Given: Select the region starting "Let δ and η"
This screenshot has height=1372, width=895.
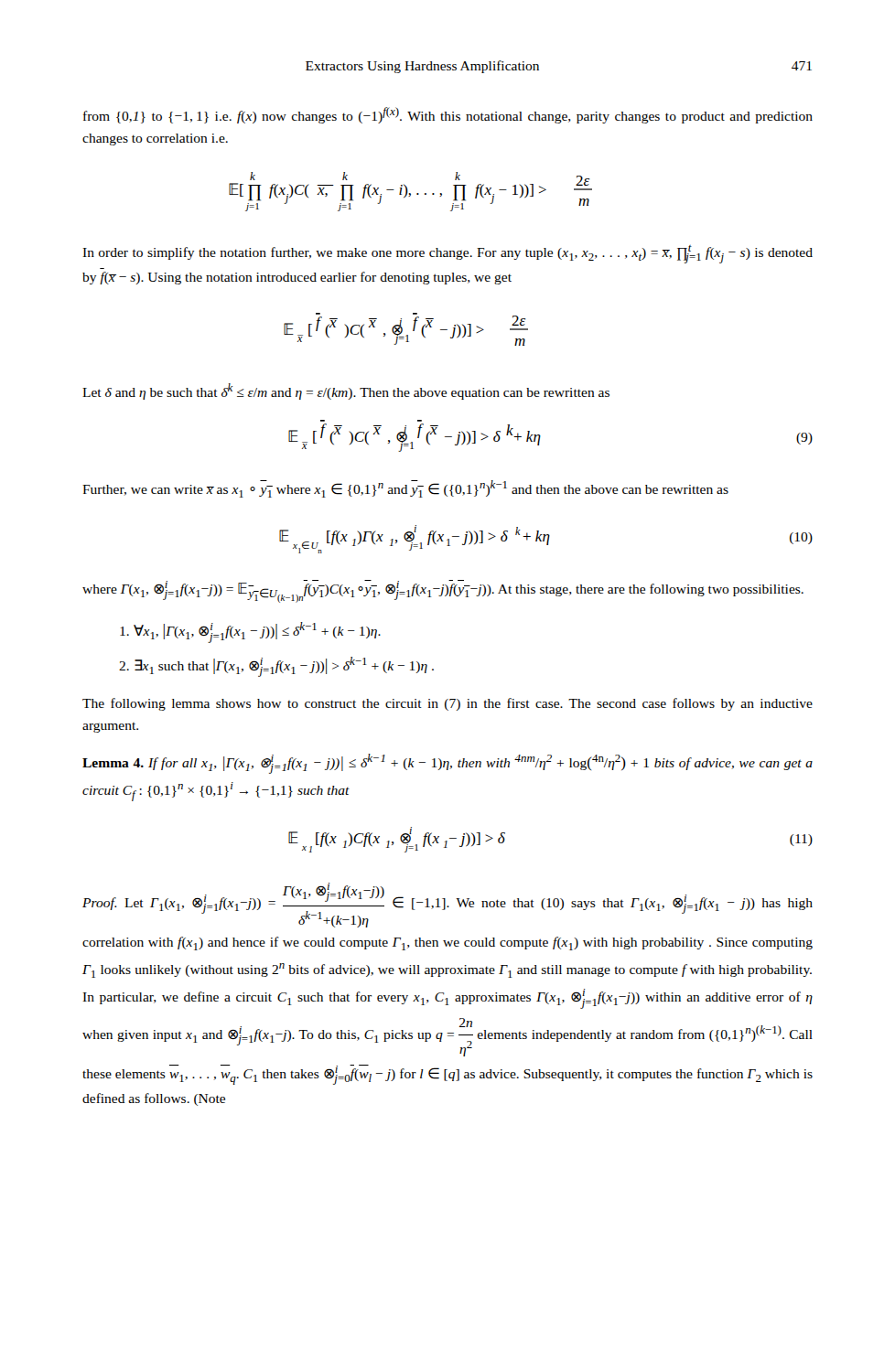Looking at the screenshot, I should coord(346,390).
